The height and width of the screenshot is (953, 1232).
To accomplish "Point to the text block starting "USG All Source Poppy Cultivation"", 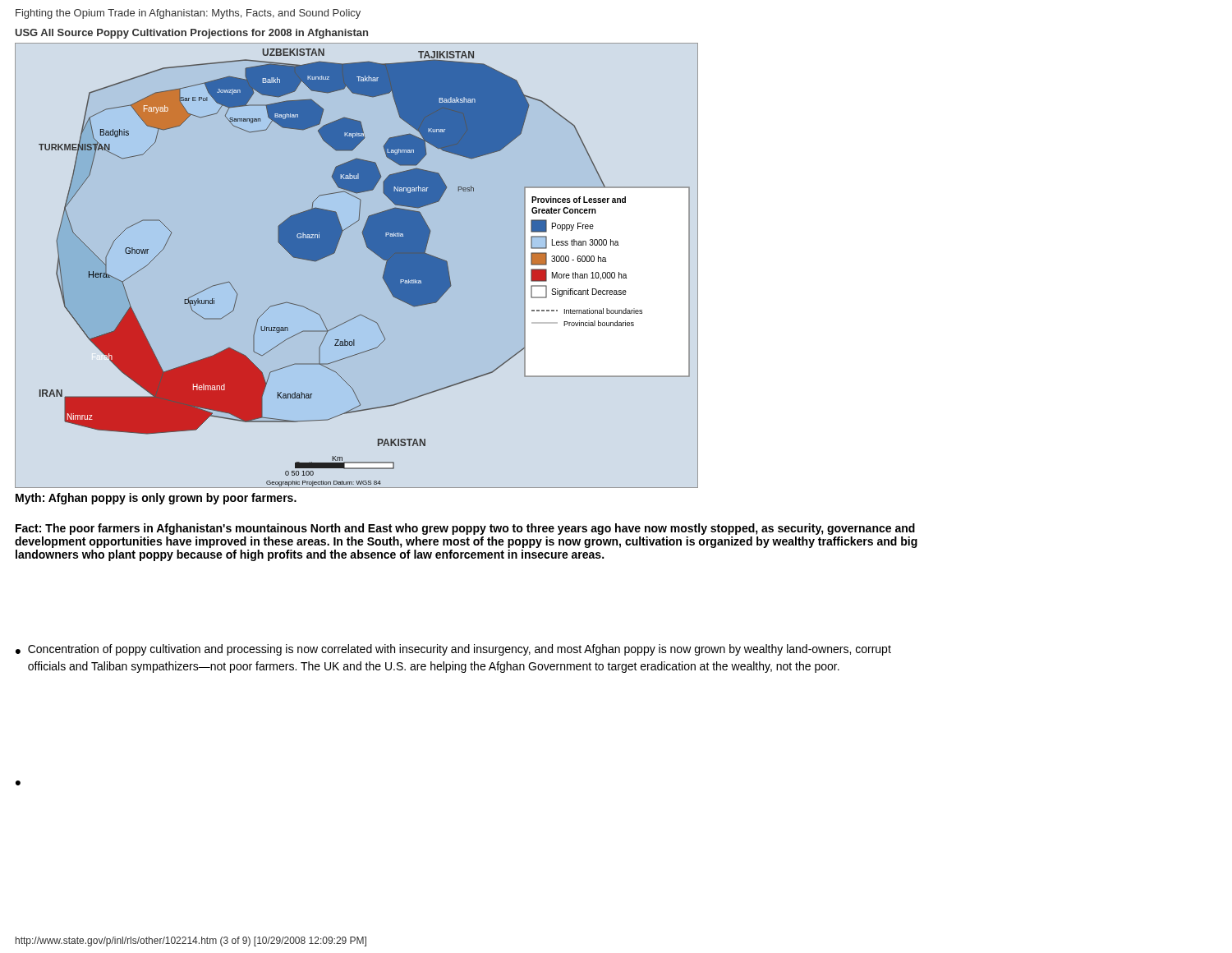I will point(192,32).
